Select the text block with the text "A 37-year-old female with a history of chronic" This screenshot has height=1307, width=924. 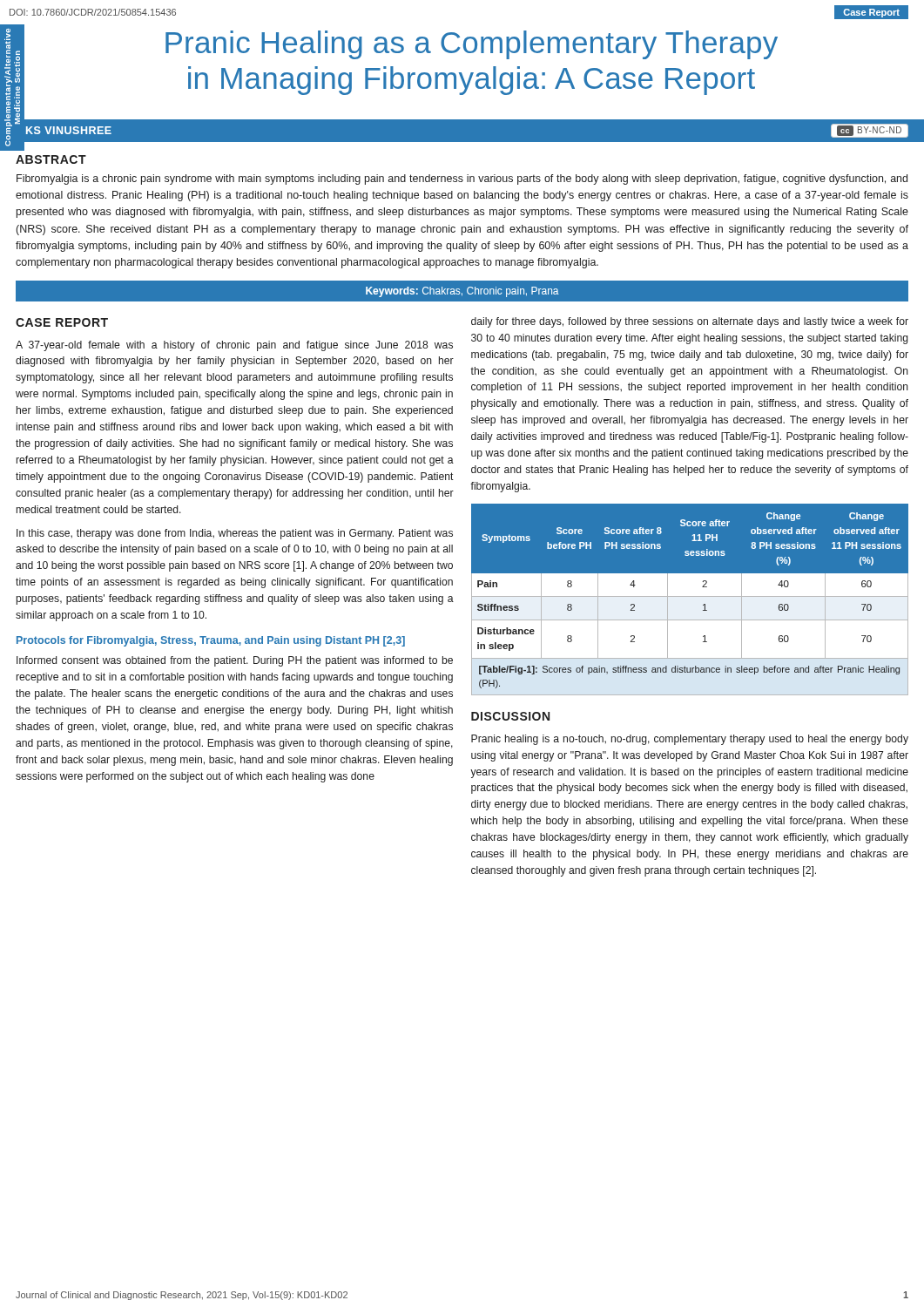point(235,480)
